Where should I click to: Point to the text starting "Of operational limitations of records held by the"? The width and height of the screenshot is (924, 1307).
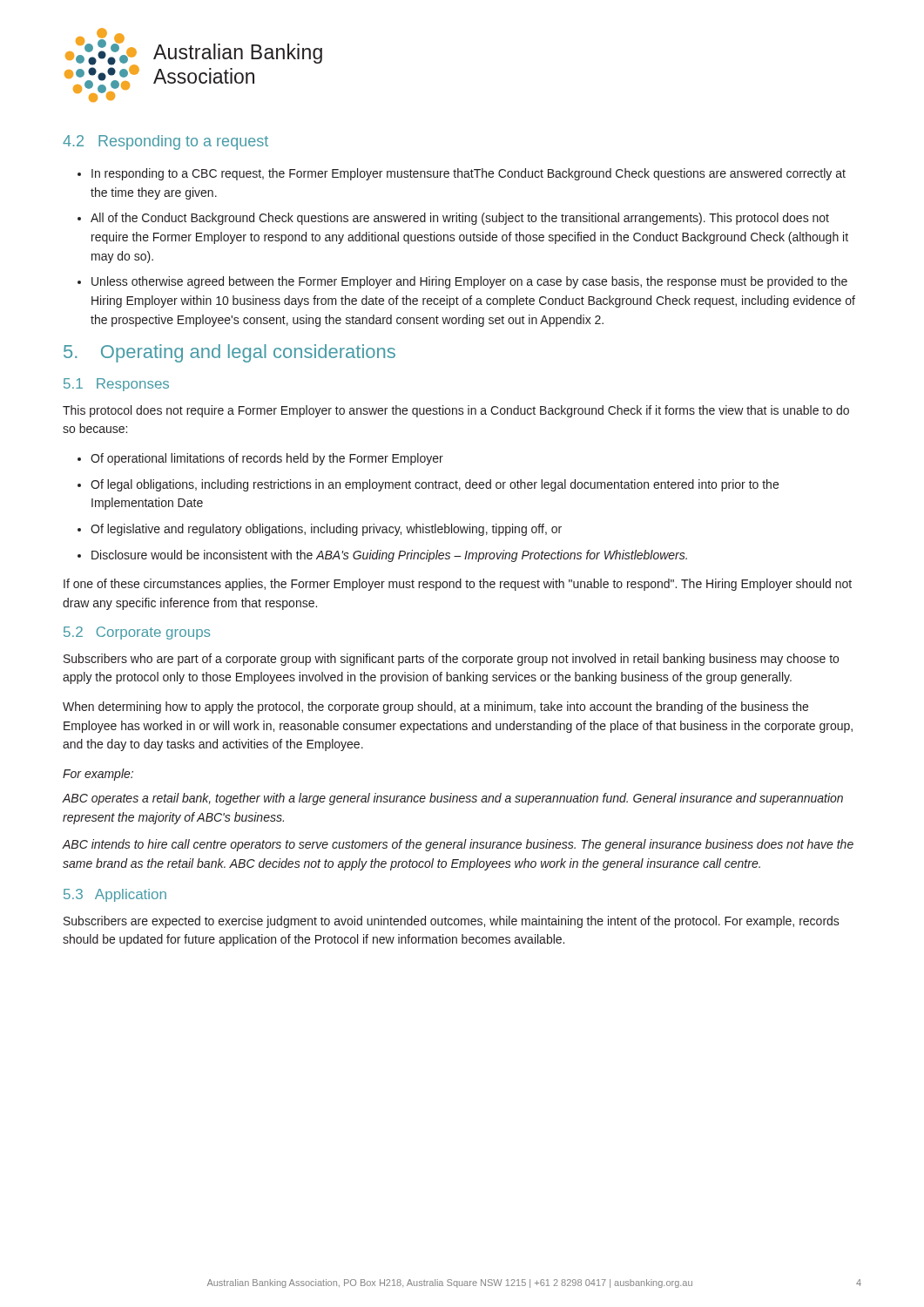[267, 459]
